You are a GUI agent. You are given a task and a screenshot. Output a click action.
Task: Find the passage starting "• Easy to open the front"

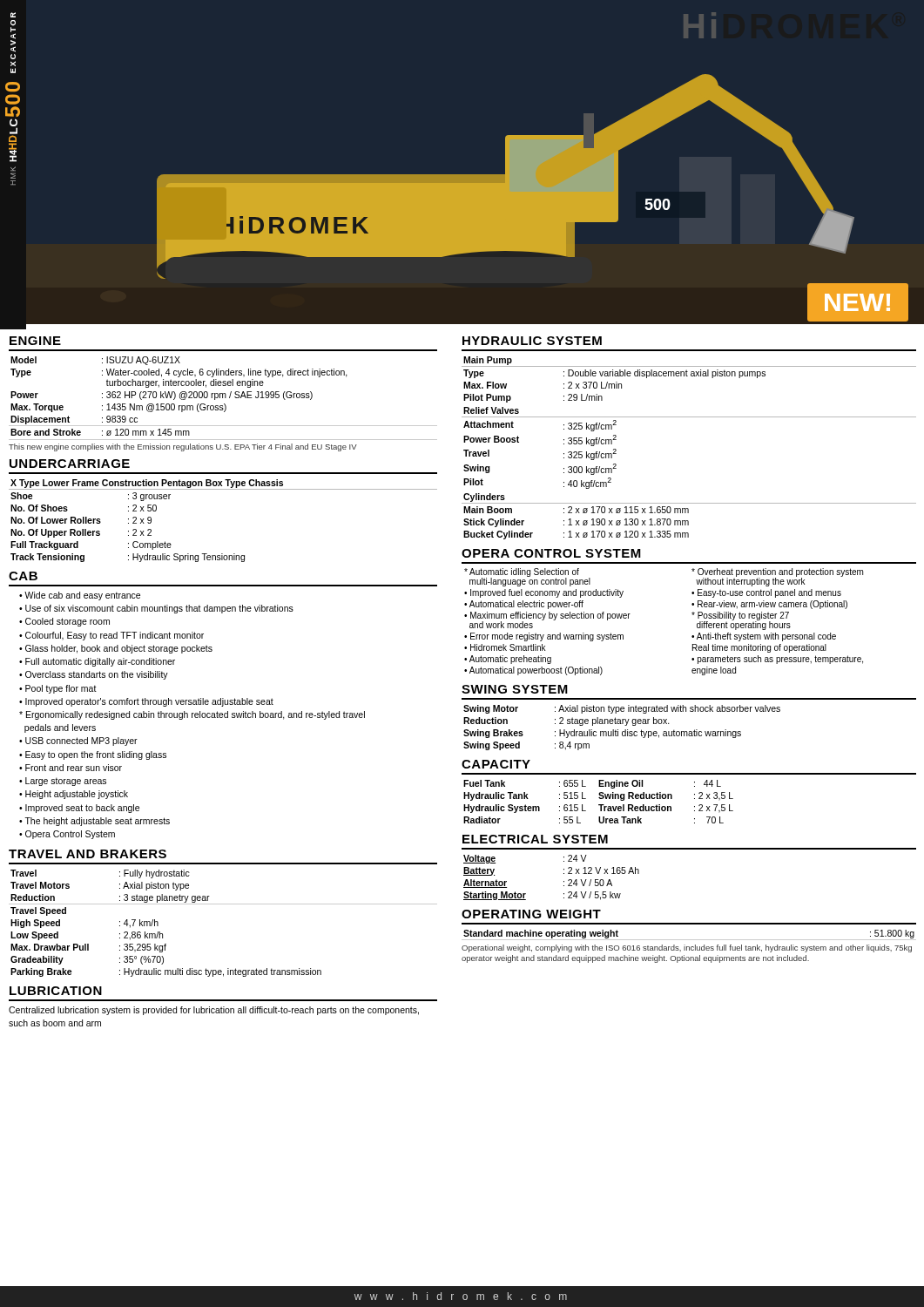(x=93, y=754)
